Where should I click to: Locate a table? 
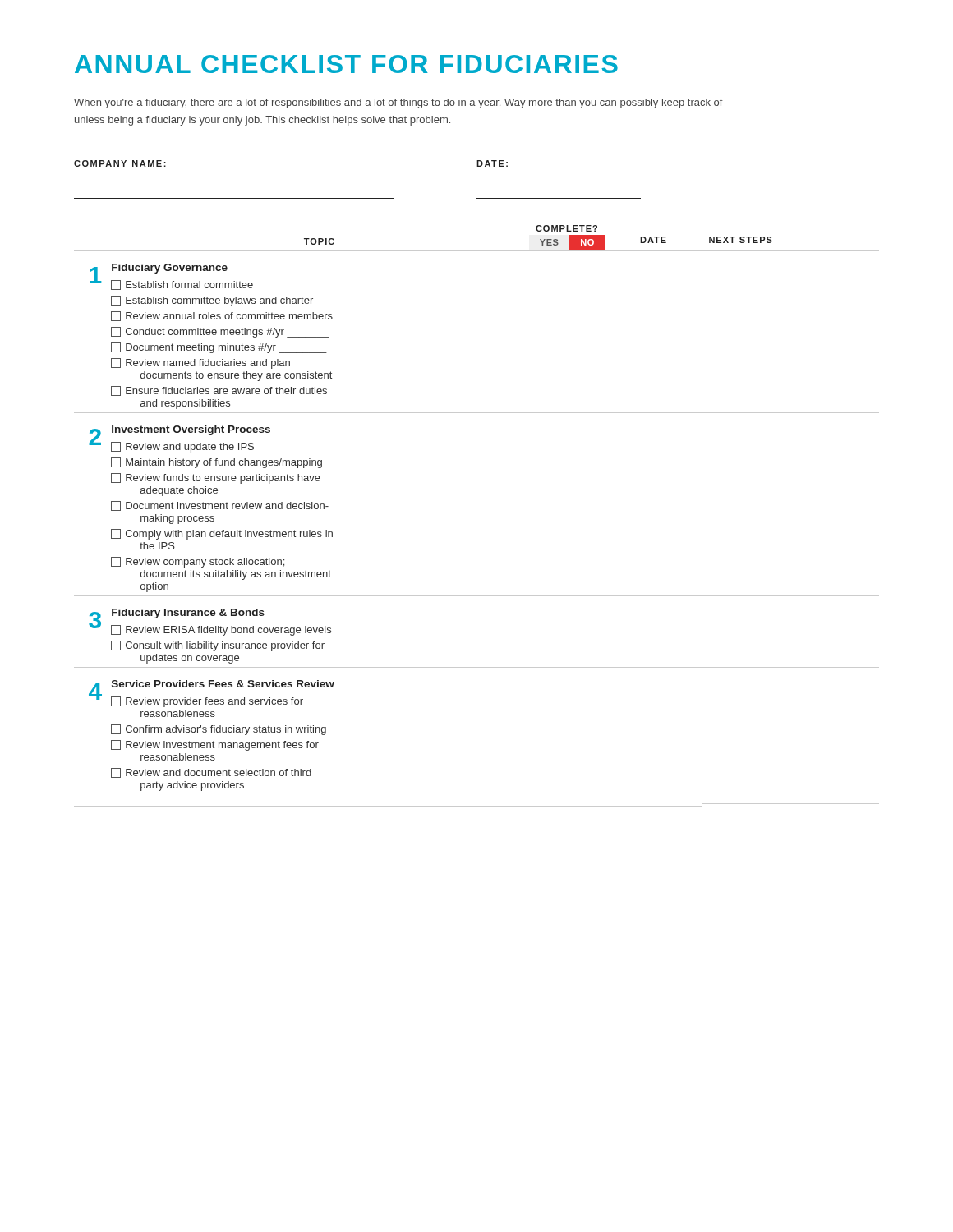click(x=476, y=515)
